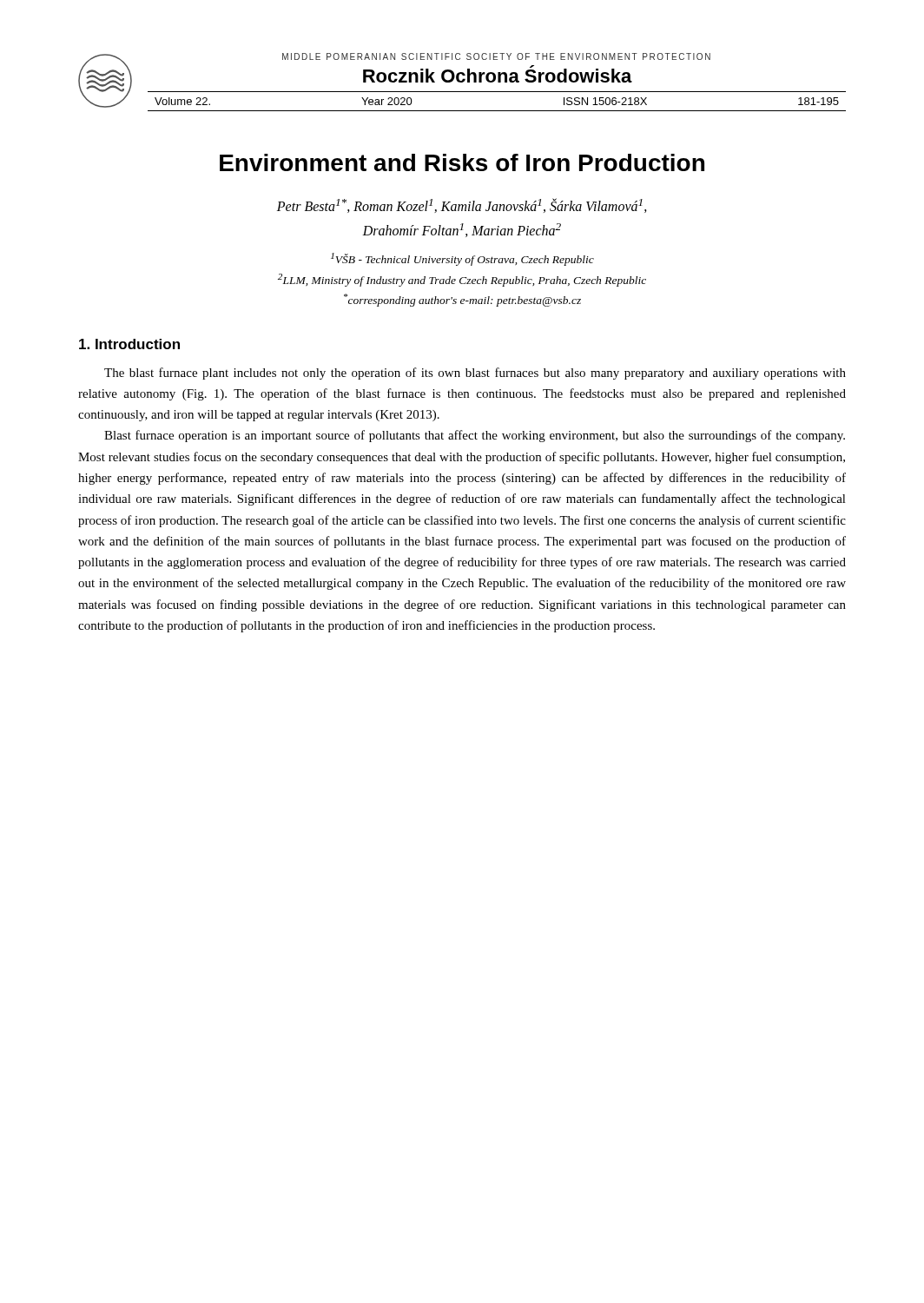The width and height of the screenshot is (924, 1303).
Task: Click on the title that says "Environment and Risks of Iron Production"
Action: (x=462, y=163)
